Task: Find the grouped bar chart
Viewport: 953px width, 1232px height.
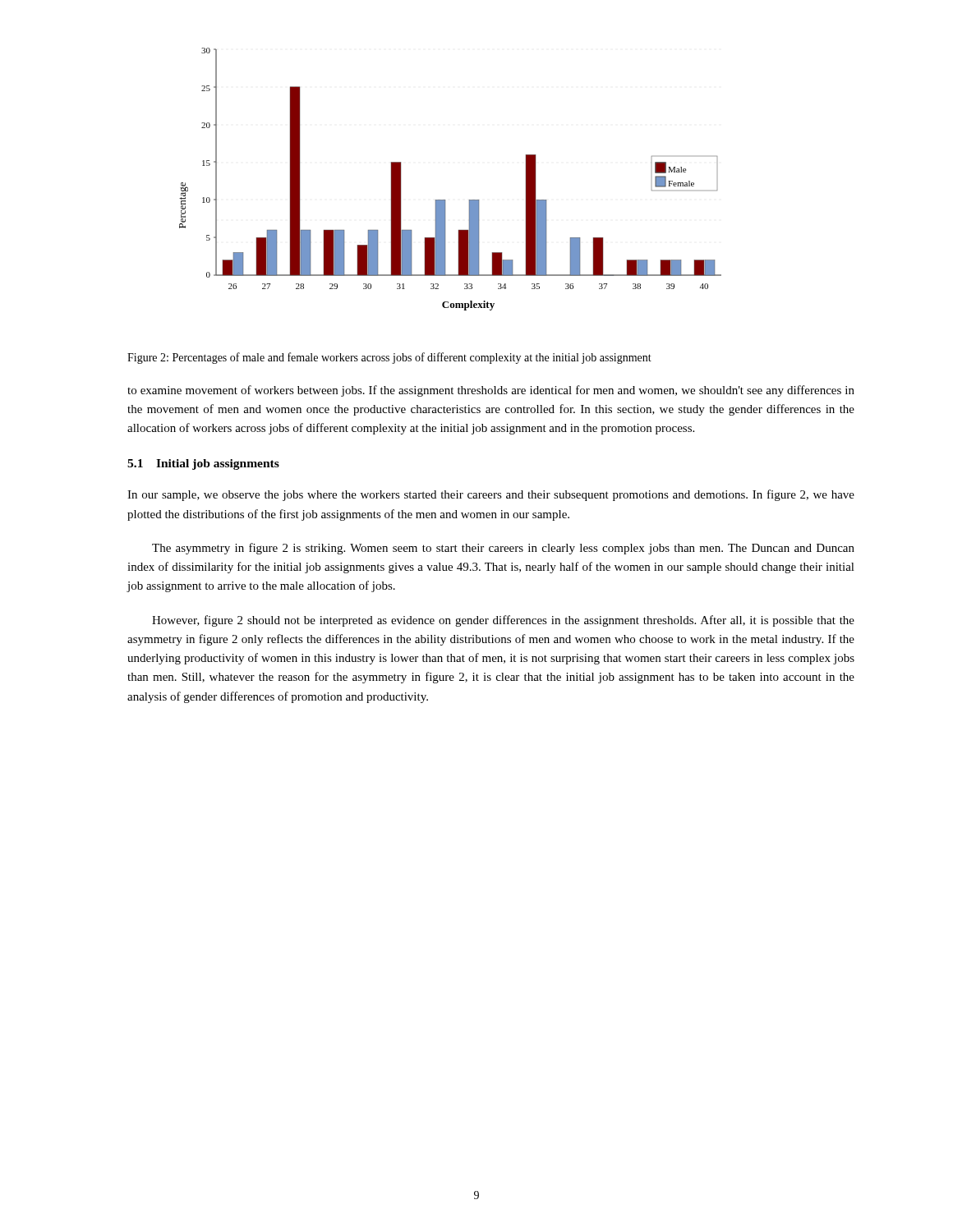Action: tap(491, 186)
